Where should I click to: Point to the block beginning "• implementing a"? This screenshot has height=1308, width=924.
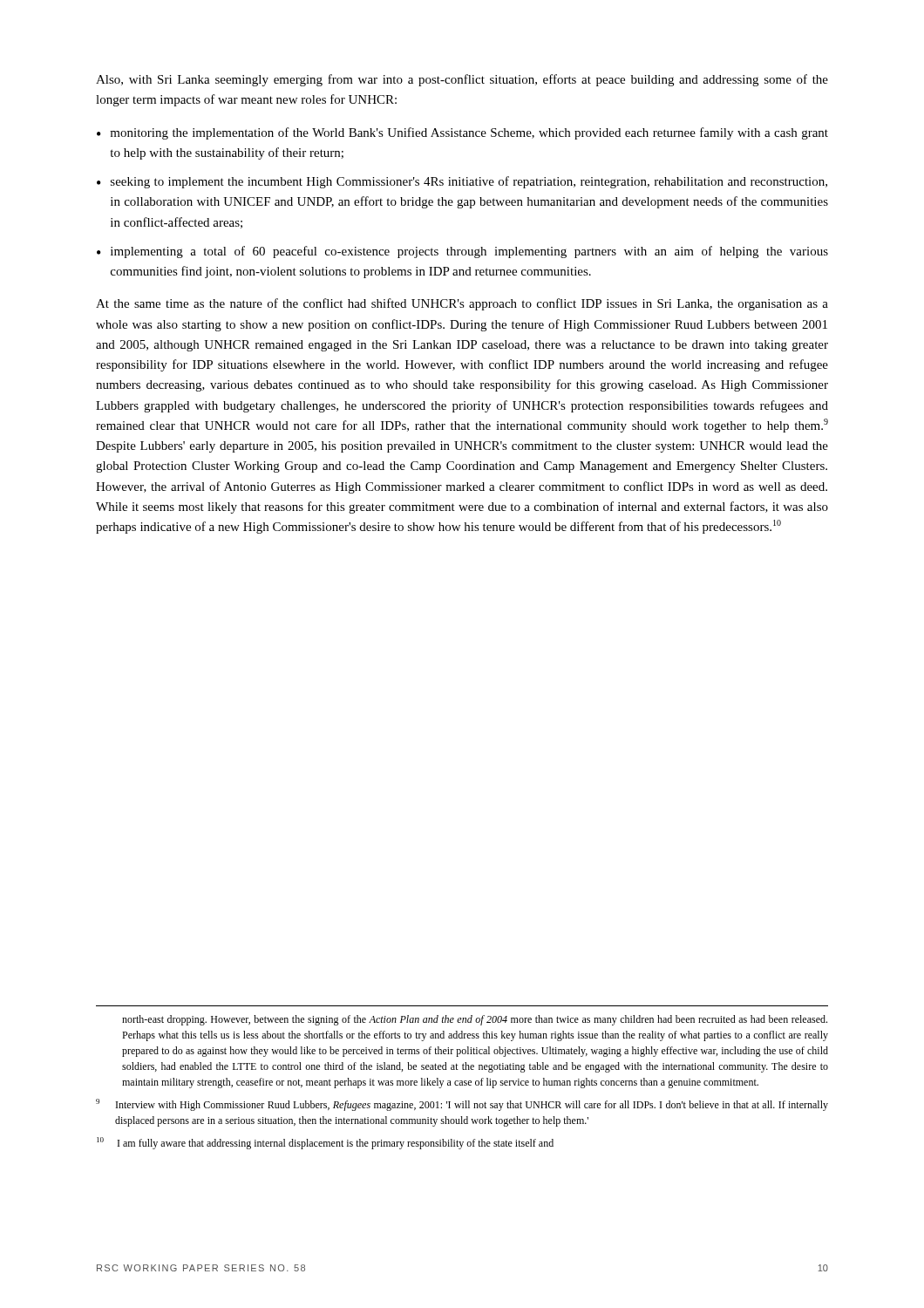462,262
